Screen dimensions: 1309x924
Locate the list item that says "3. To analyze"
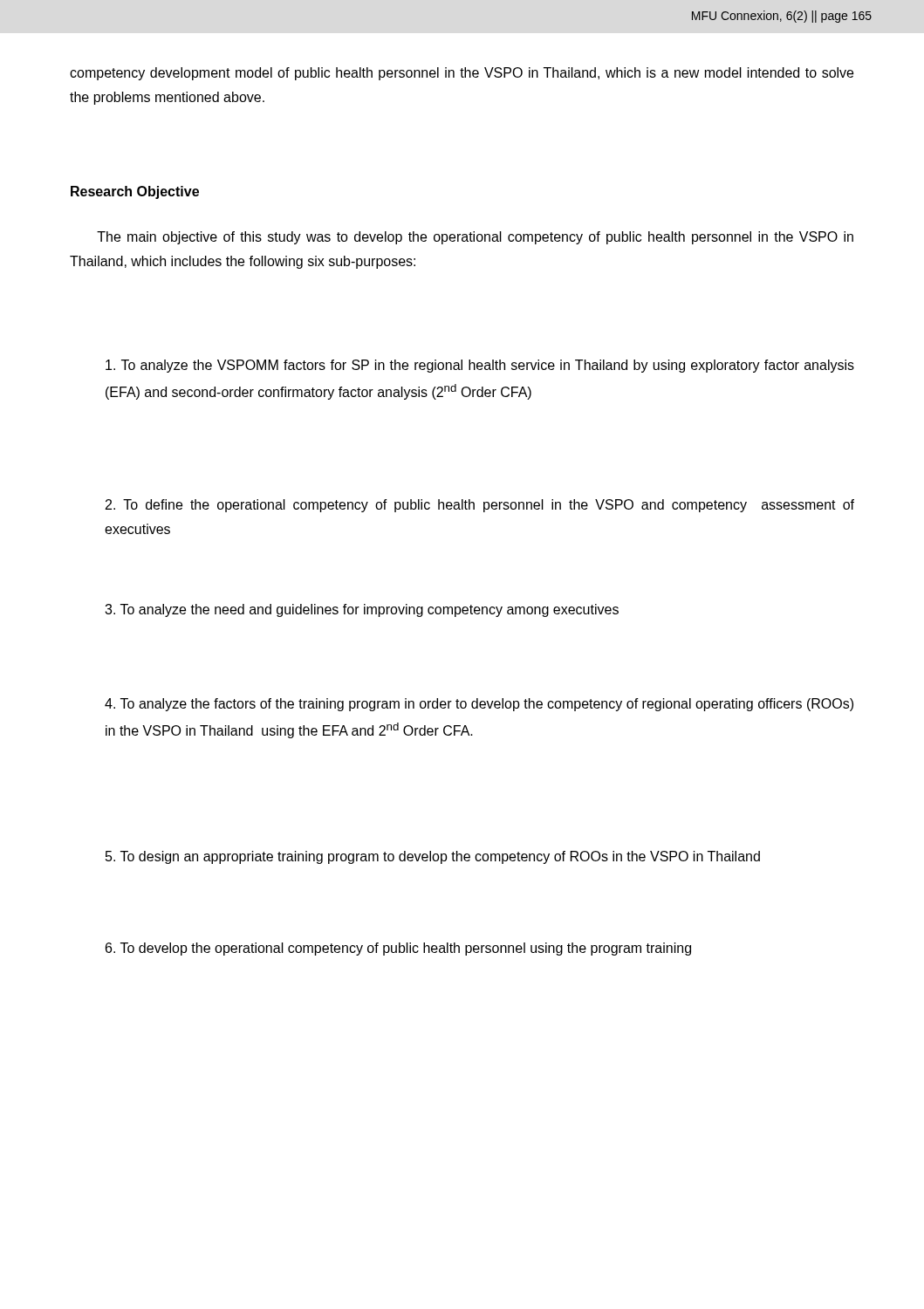[x=362, y=610]
